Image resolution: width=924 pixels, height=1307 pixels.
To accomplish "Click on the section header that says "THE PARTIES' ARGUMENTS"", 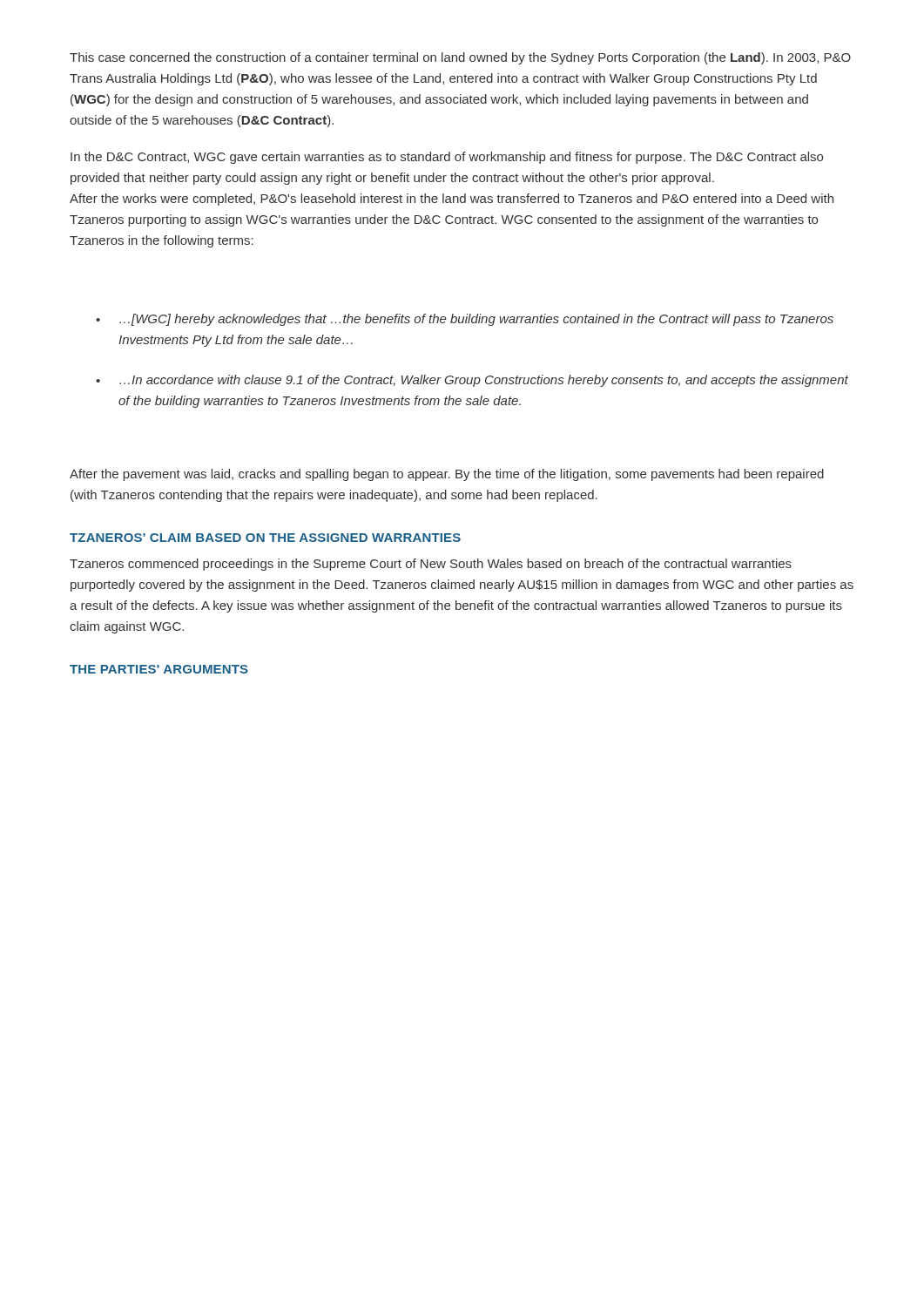I will pos(159,669).
